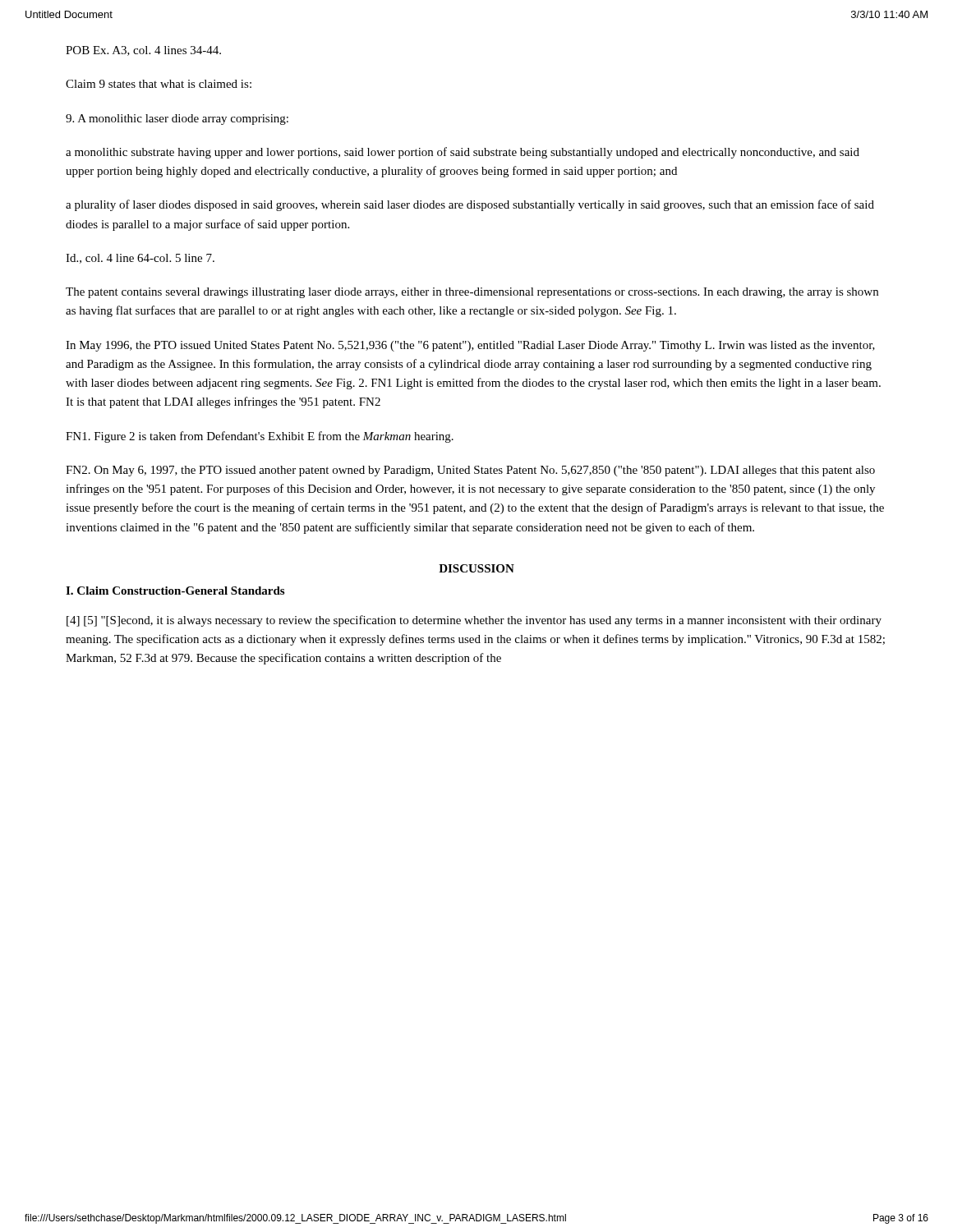Find the block on this page that starts "The patent contains several drawings illustrating laser diode"
The width and height of the screenshot is (953, 1232).
[472, 301]
